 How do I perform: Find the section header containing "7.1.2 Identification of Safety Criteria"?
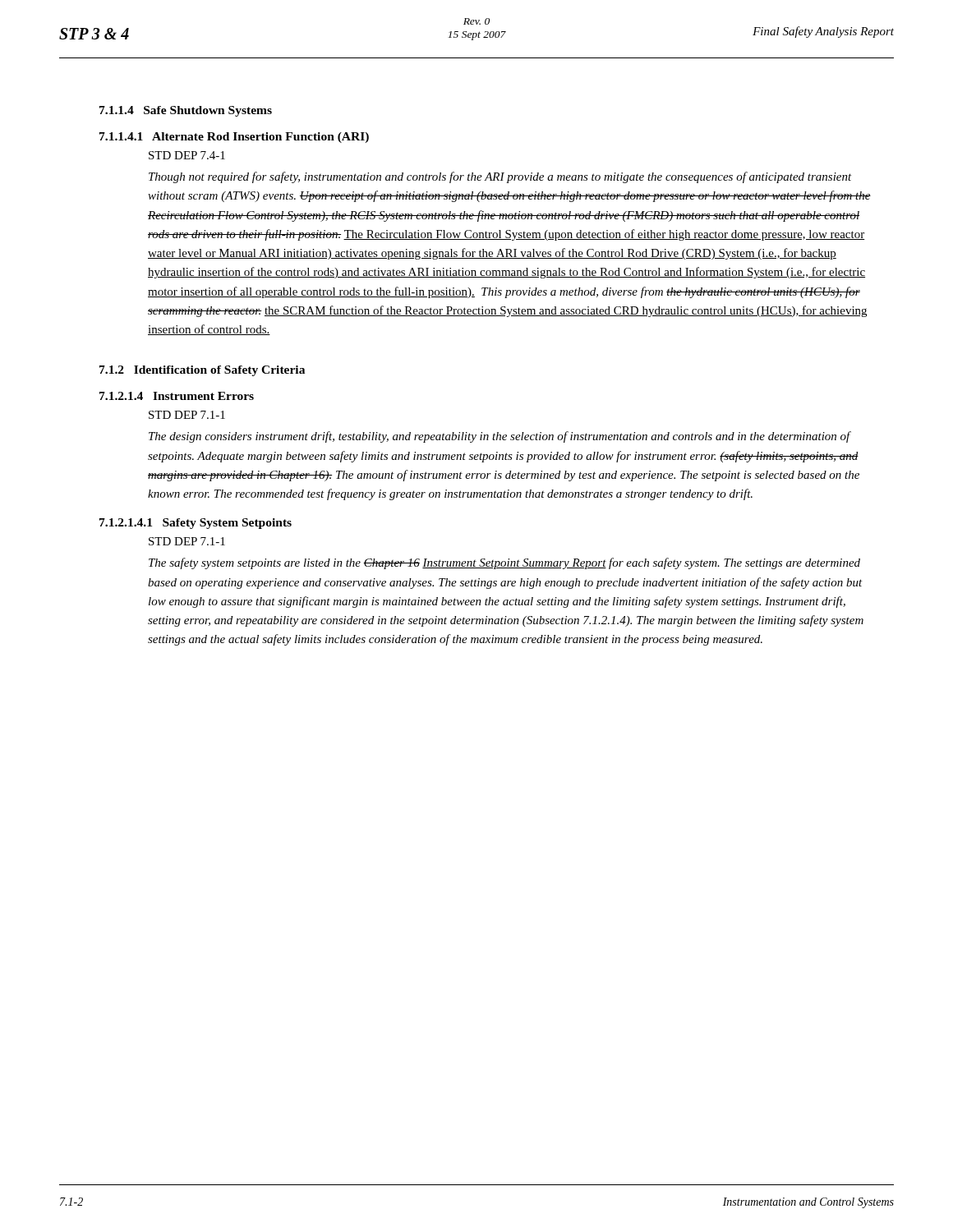click(x=202, y=369)
